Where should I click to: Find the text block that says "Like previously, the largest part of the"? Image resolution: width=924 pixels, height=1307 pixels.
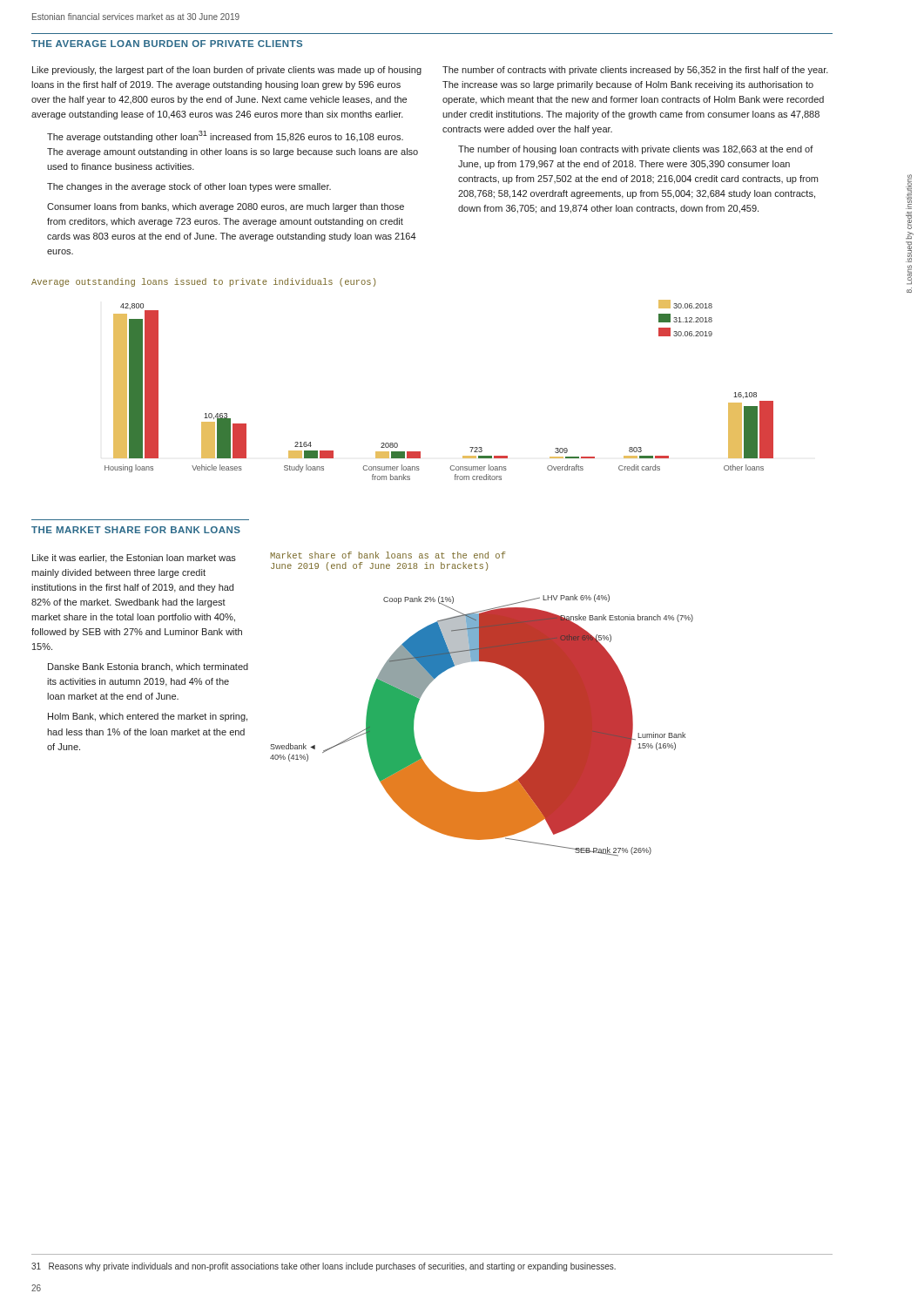coord(226,161)
